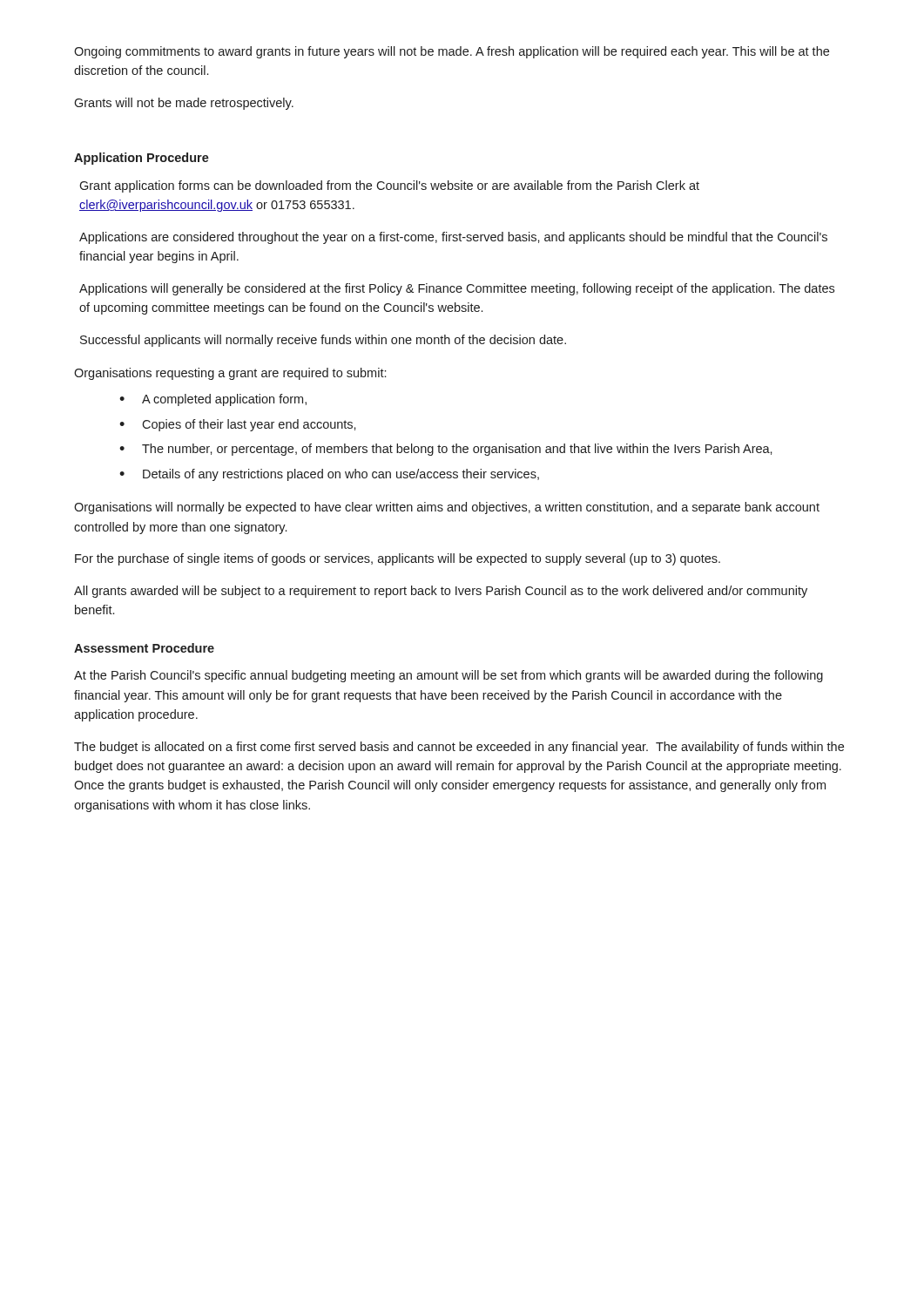Point to the text block starting "The budget is allocated"

460,776
